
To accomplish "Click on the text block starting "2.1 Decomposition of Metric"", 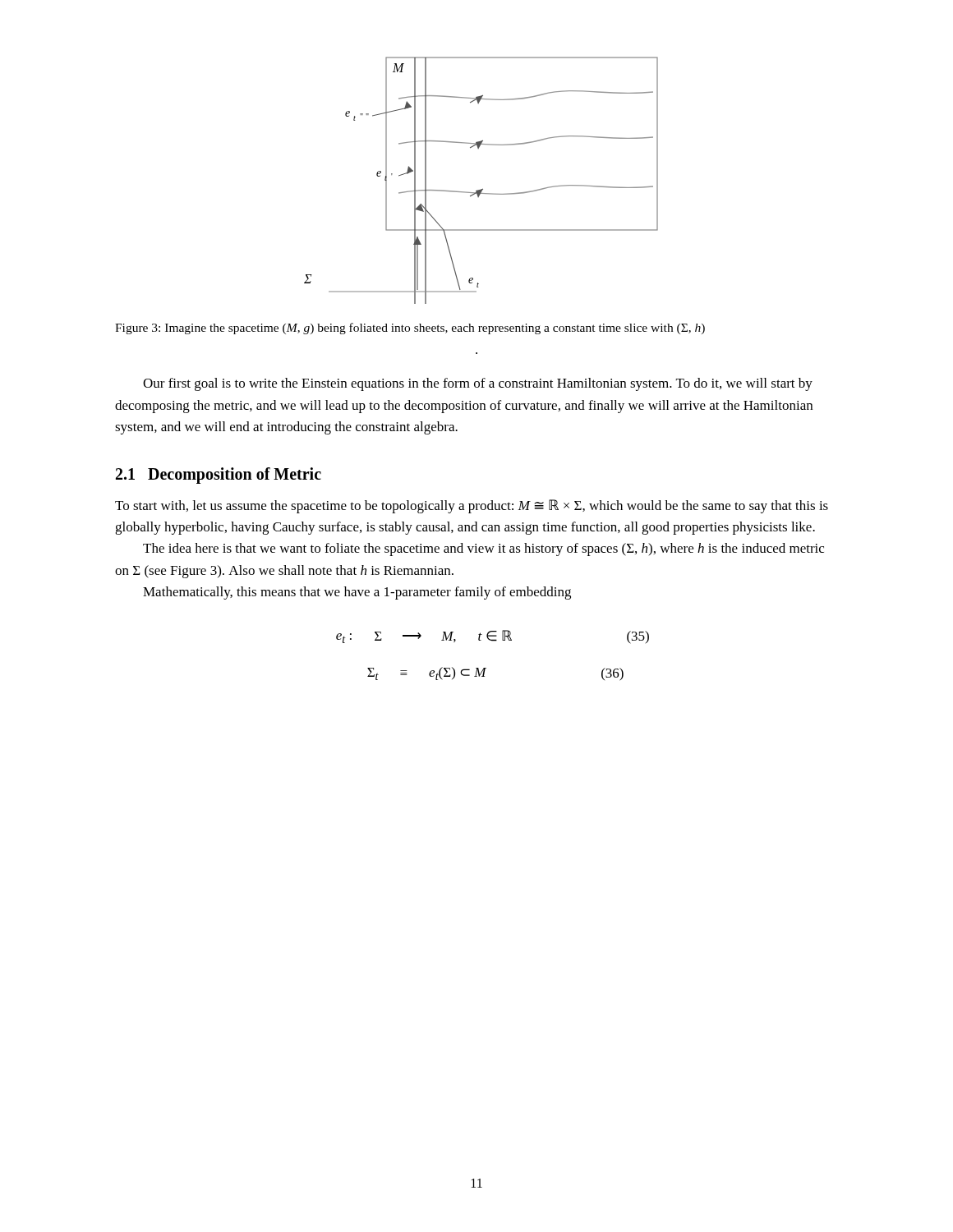I will coord(218,474).
